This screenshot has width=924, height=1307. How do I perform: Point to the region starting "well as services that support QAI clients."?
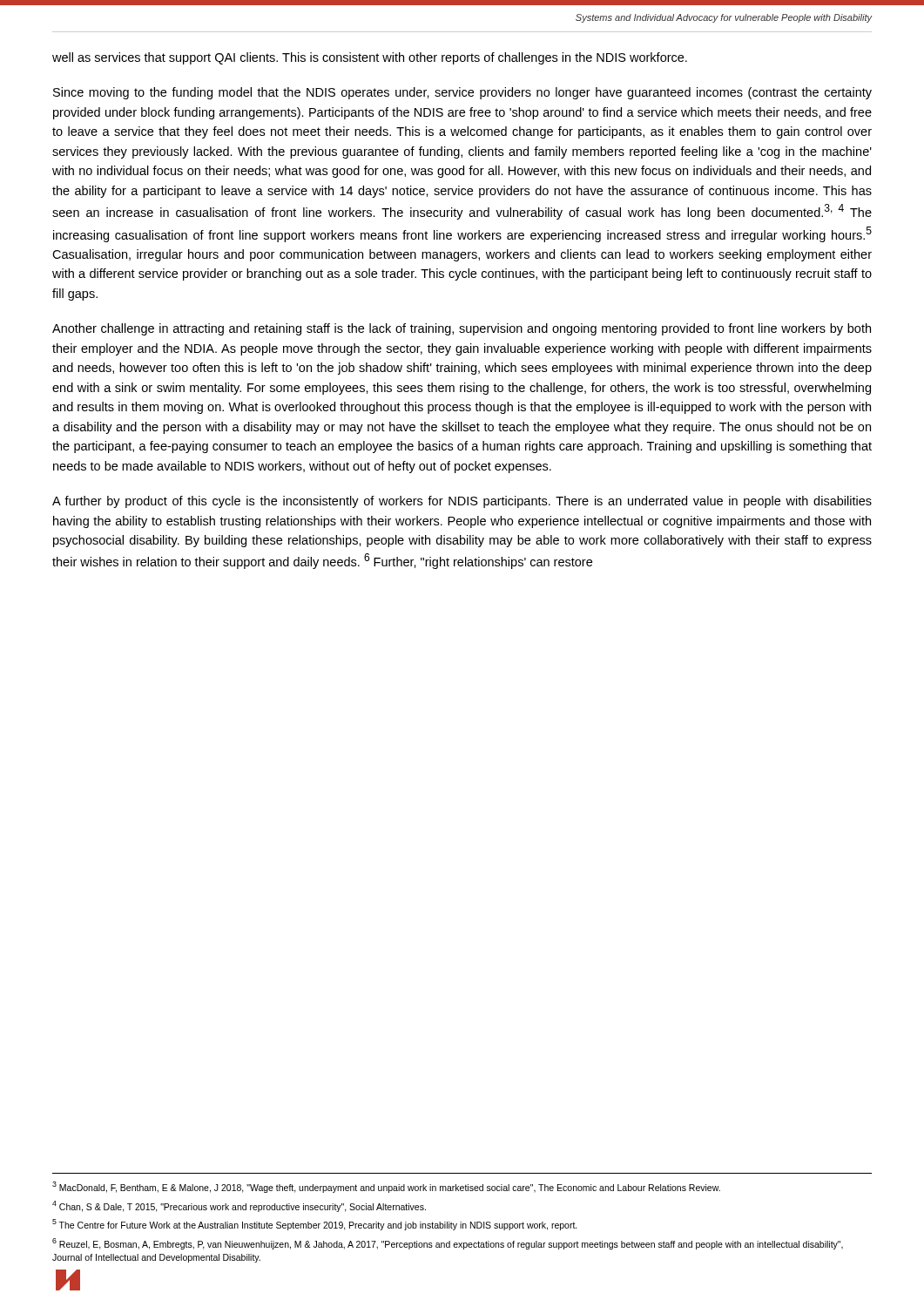coord(370,58)
